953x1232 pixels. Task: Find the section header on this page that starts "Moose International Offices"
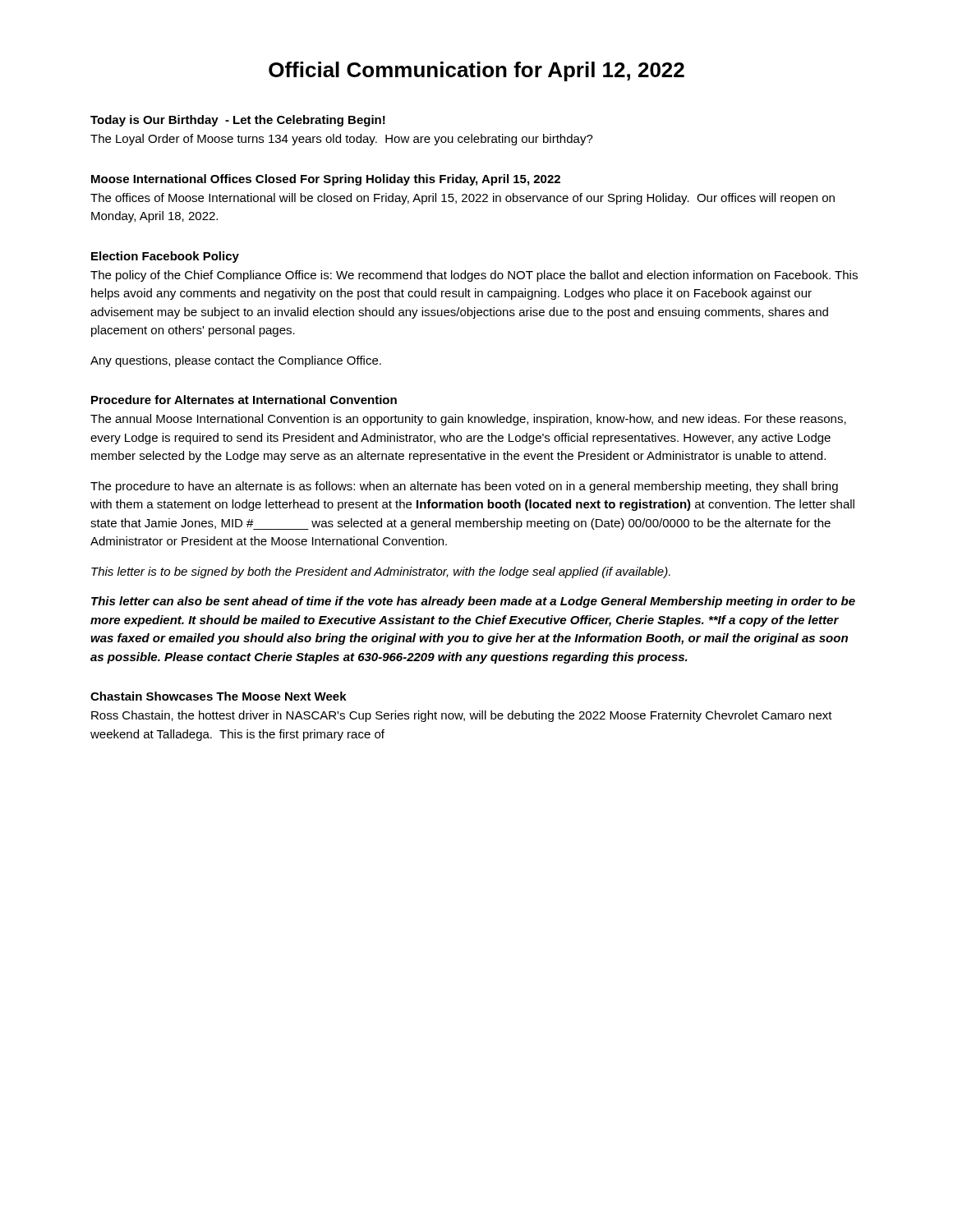tap(326, 178)
